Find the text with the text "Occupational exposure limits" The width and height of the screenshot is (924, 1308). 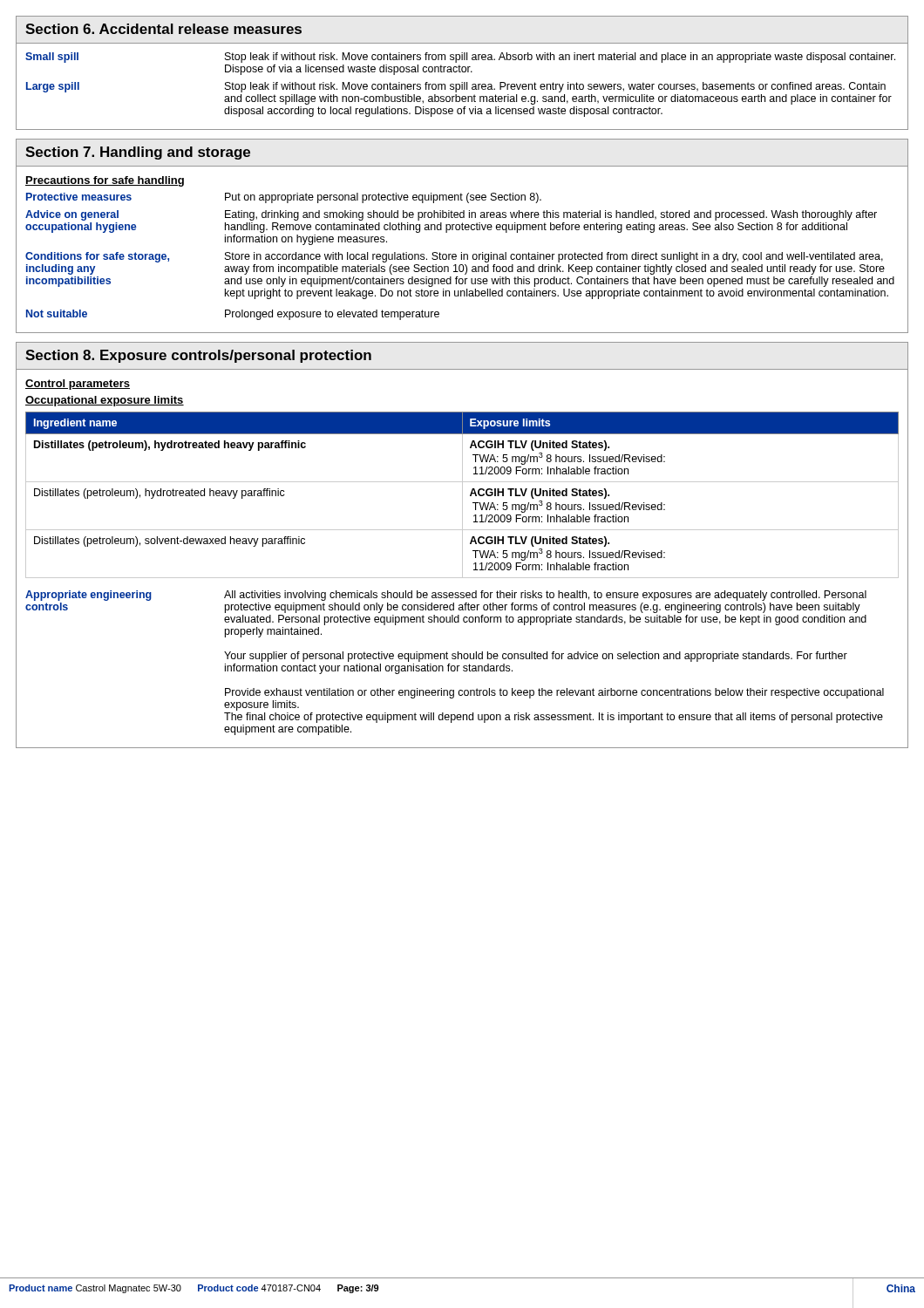point(104,400)
